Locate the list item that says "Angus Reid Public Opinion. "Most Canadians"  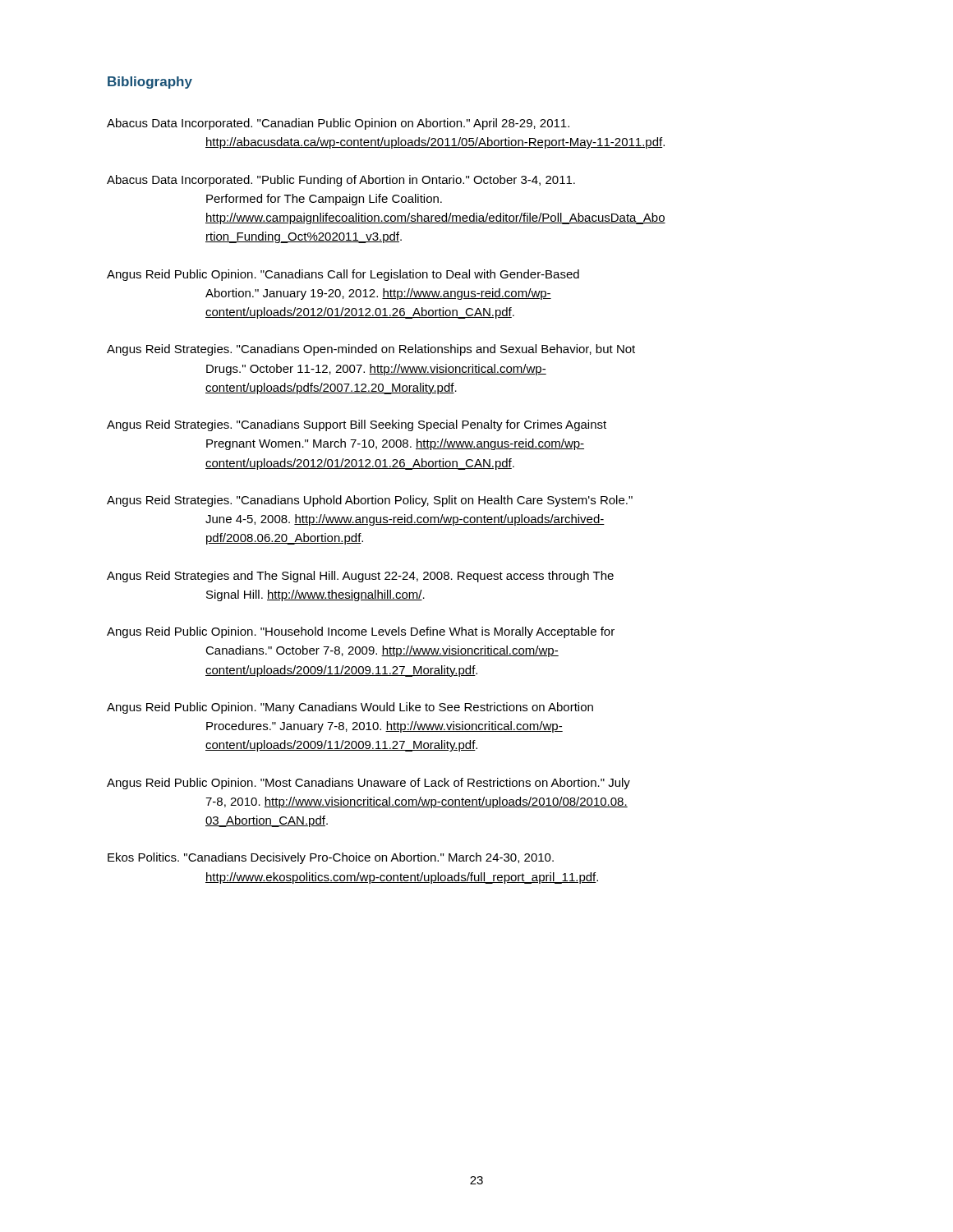368,801
